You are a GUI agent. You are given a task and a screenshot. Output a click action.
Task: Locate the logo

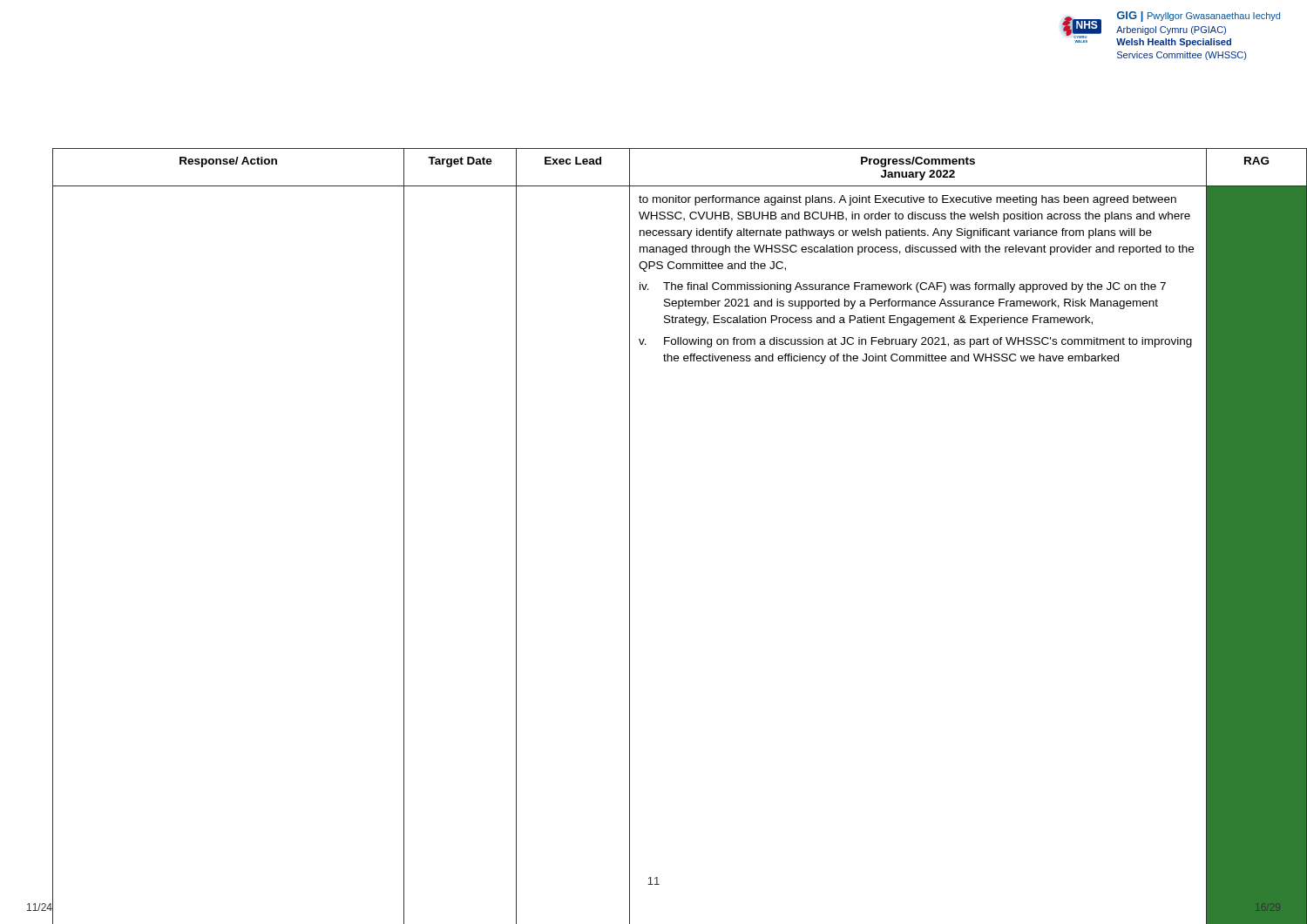click(x=1169, y=35)
